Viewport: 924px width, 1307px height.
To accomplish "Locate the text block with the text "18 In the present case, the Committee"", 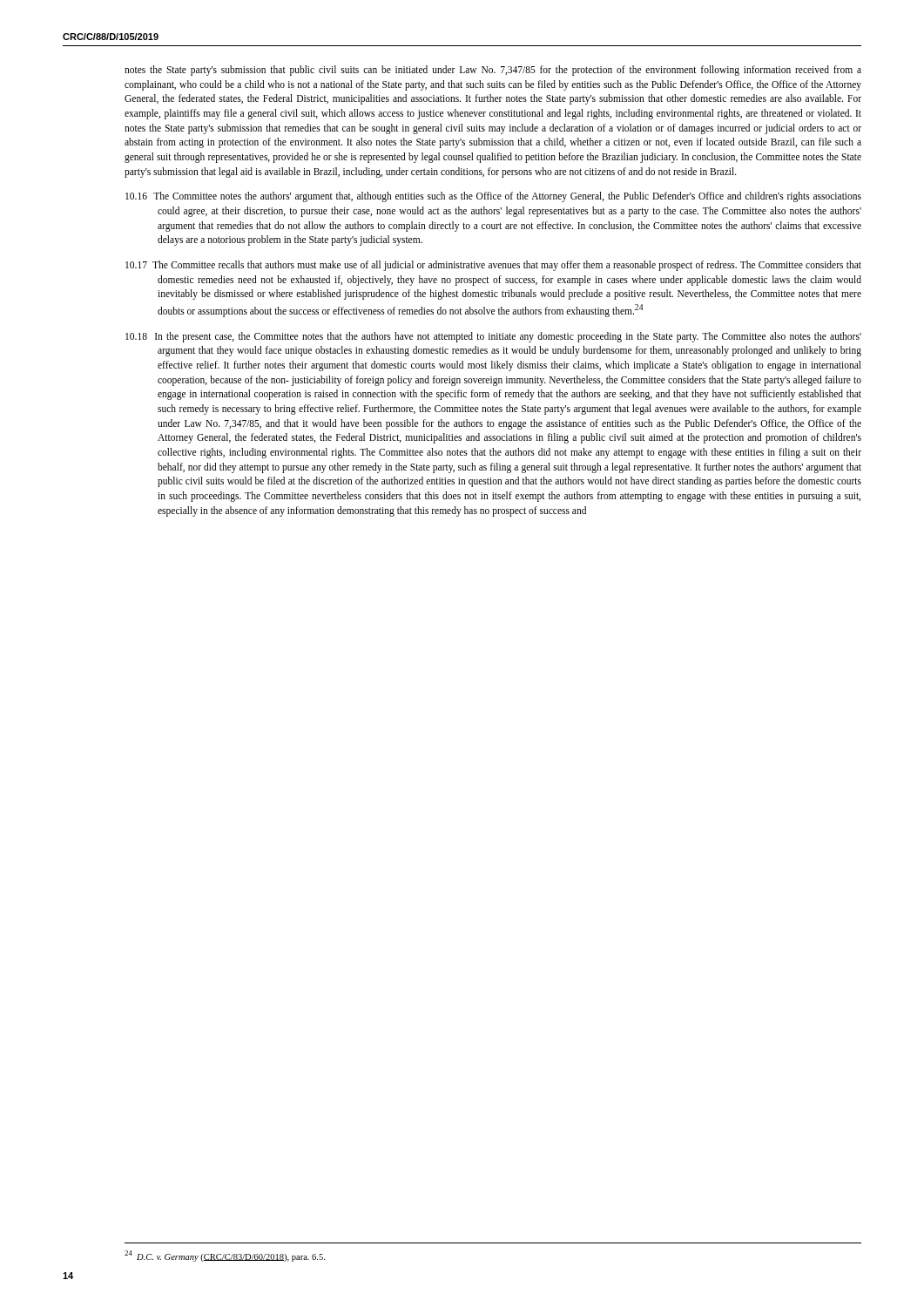I will click(493, 423).
